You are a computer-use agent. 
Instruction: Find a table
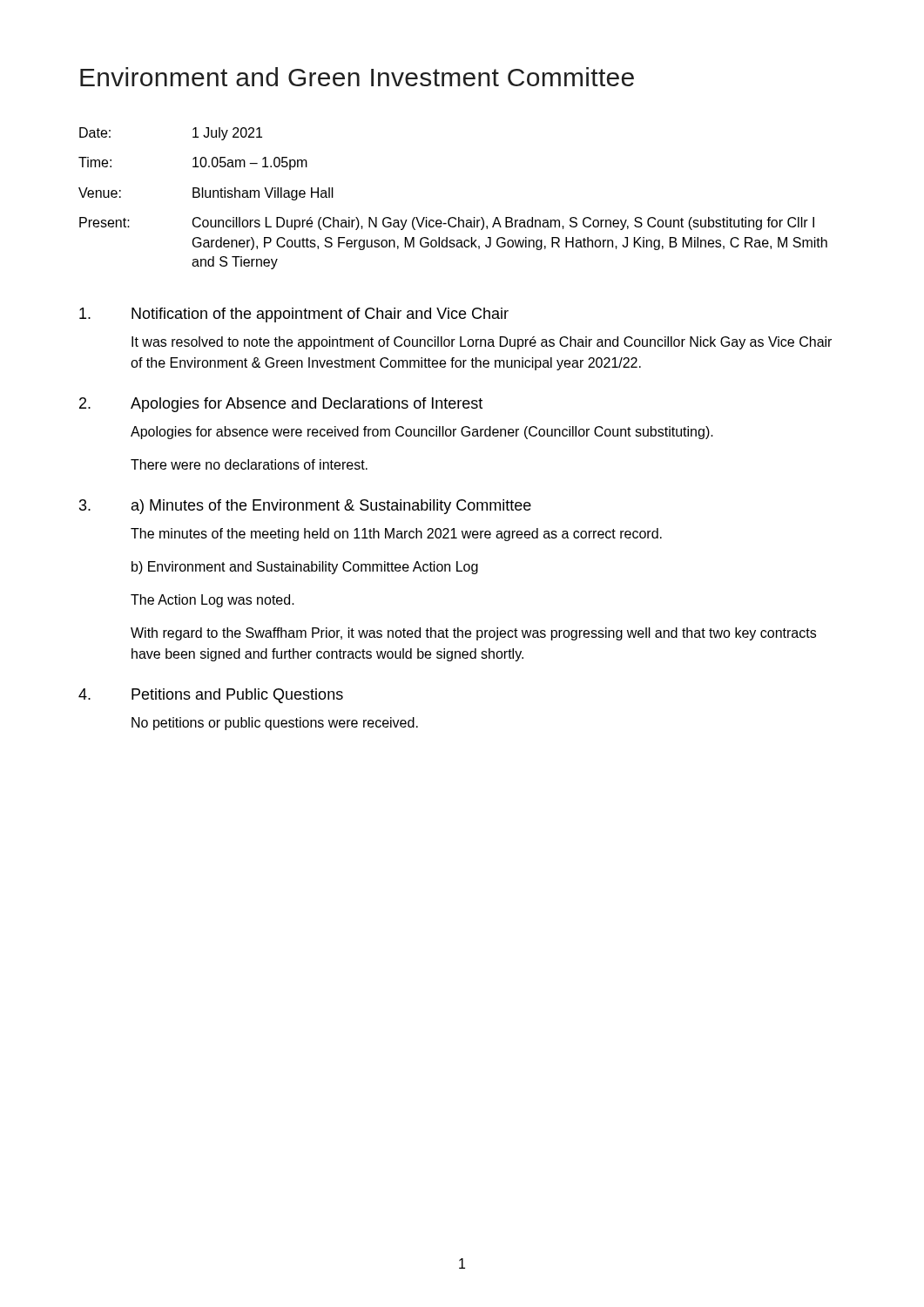[x=462, y=198]
